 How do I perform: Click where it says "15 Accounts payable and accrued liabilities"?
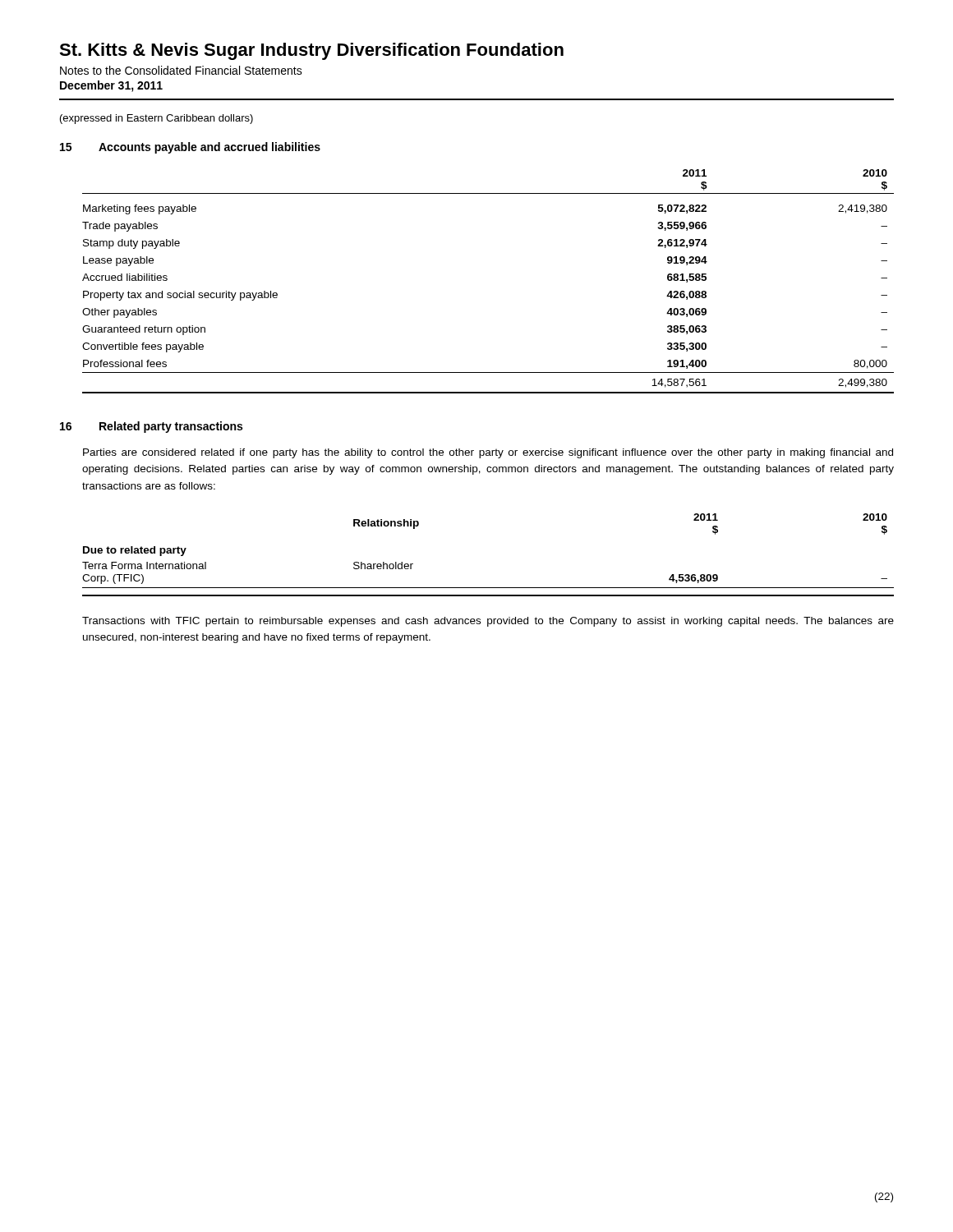click(190, 147)
